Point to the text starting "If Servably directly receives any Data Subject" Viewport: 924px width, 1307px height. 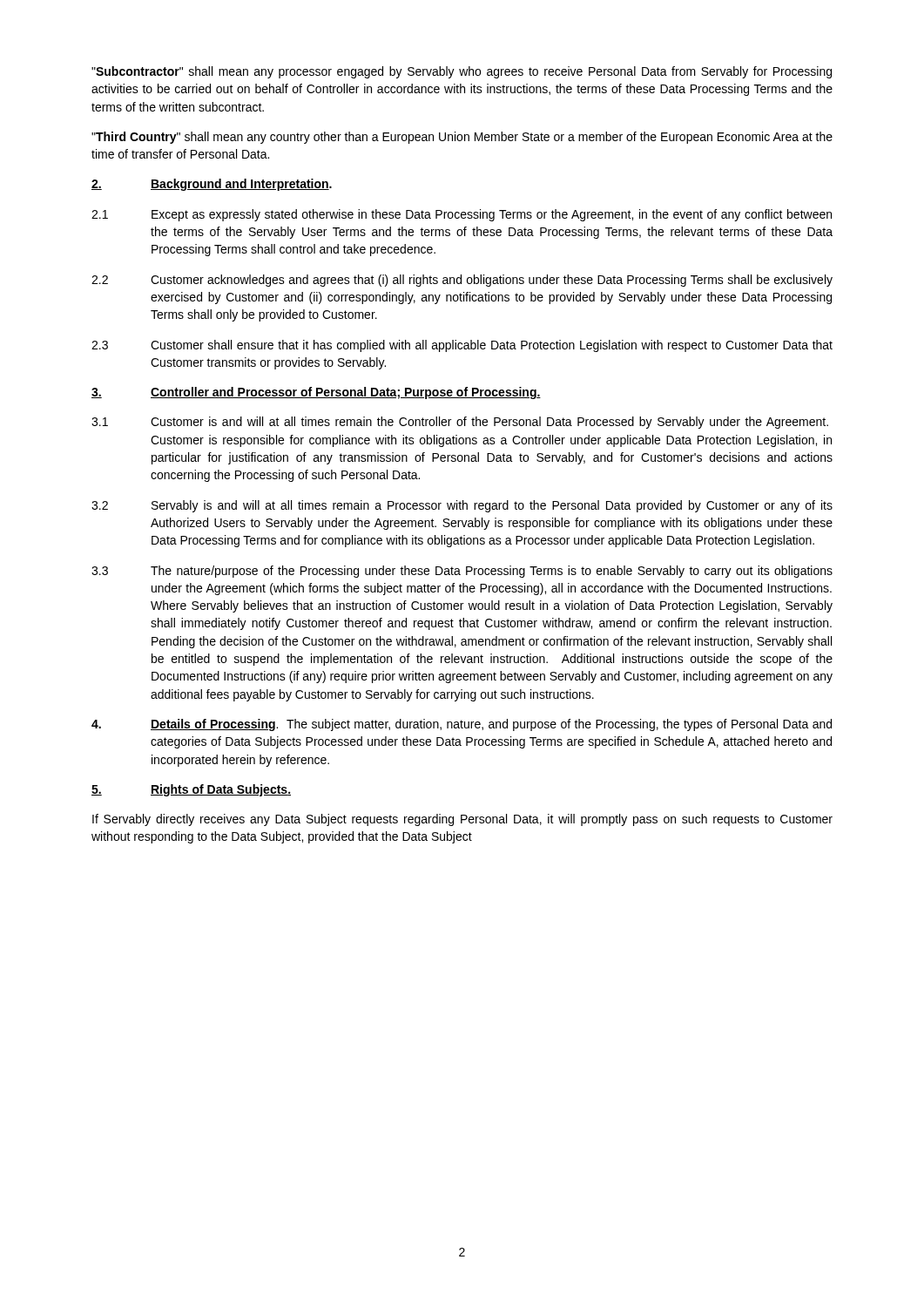pos(462,828)
